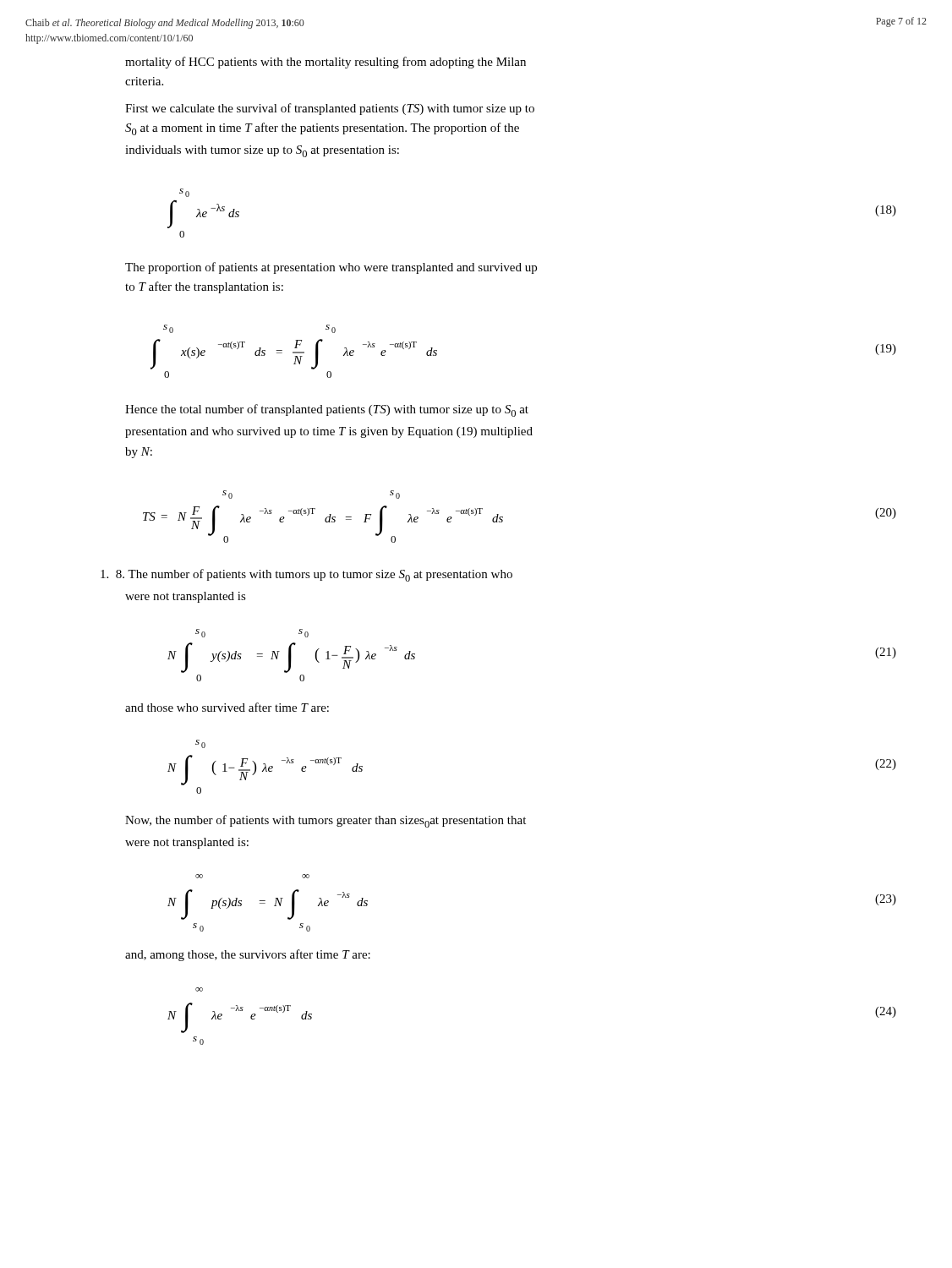The width and height of the screenshot is (952, 1268).
Task: Where is the passage that starts "8. The number of patients with tumors up"?
Action: point(306,585)
